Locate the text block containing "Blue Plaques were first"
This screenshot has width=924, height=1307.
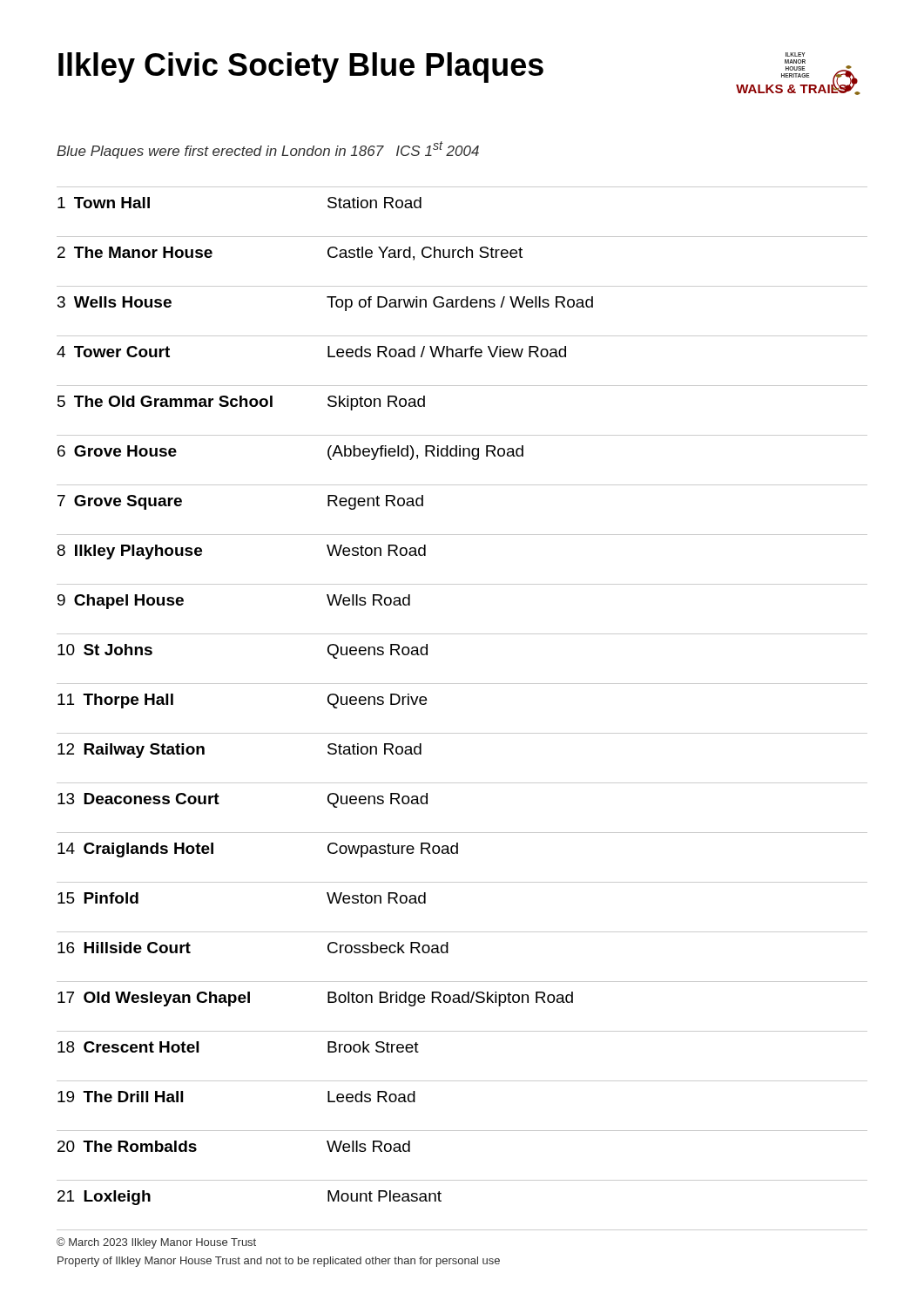[x=268, y=149]
